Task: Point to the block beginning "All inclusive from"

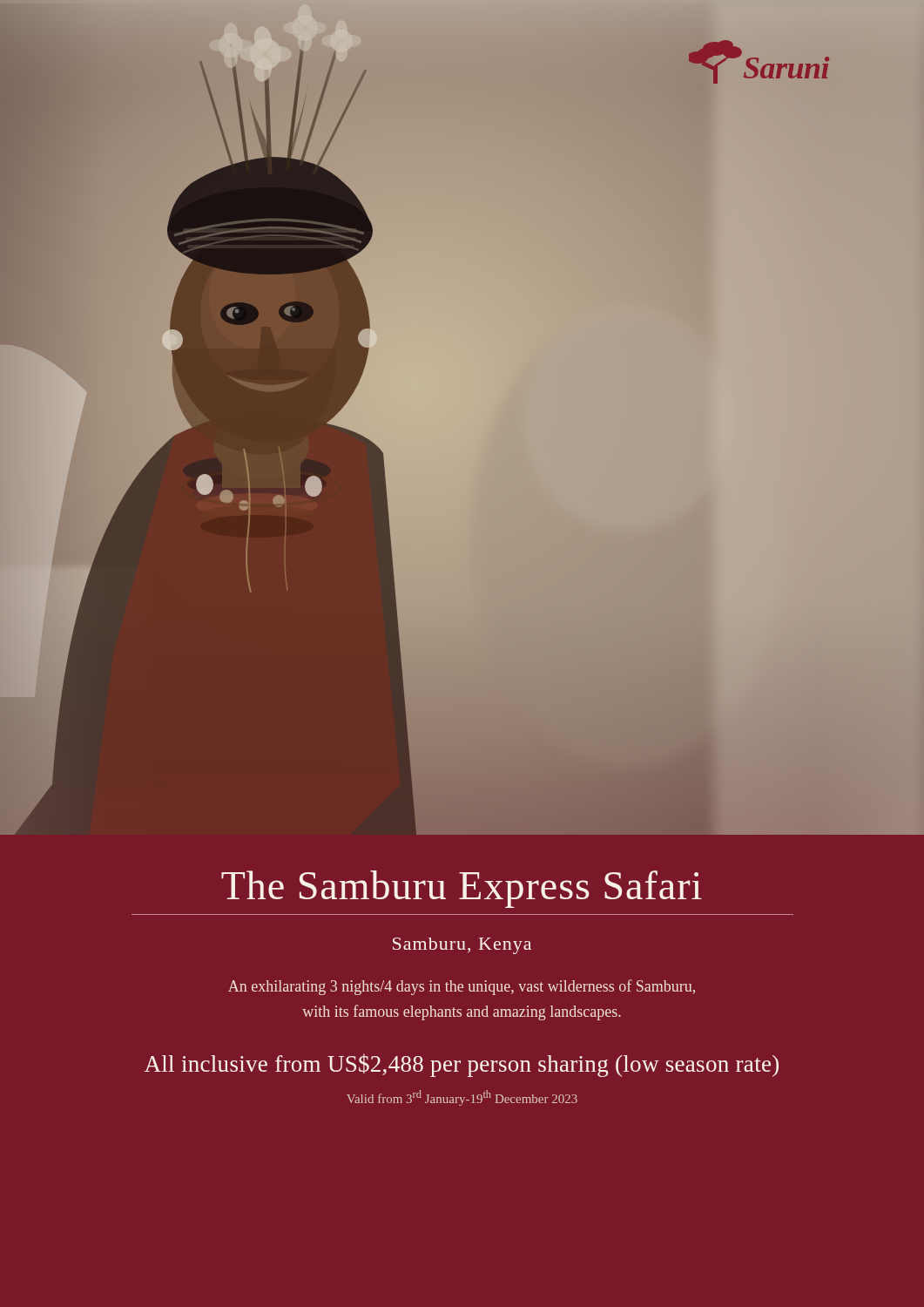Action: (462, 1064)
